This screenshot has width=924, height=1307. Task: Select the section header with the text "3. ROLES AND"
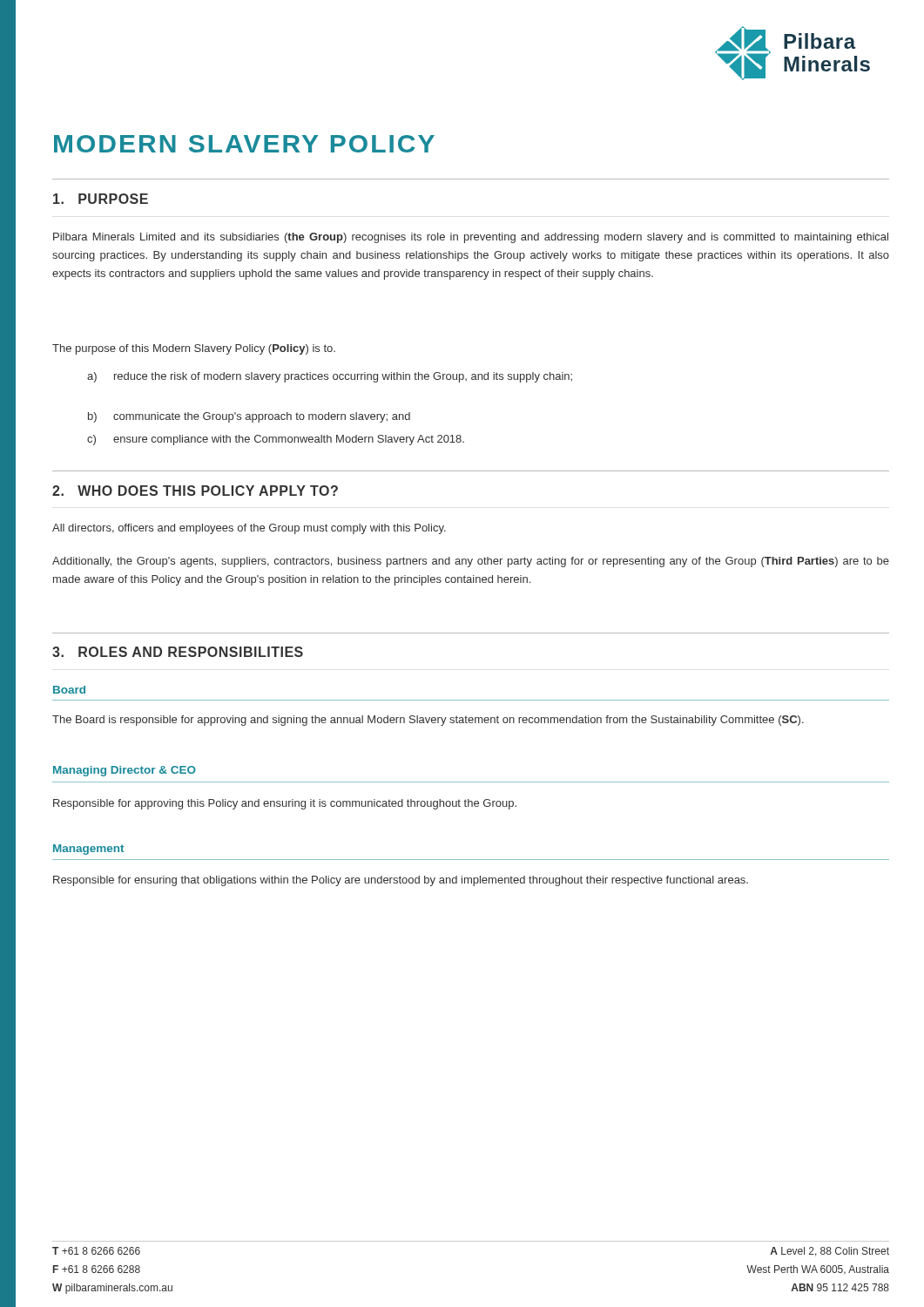(x=178, y=652)
